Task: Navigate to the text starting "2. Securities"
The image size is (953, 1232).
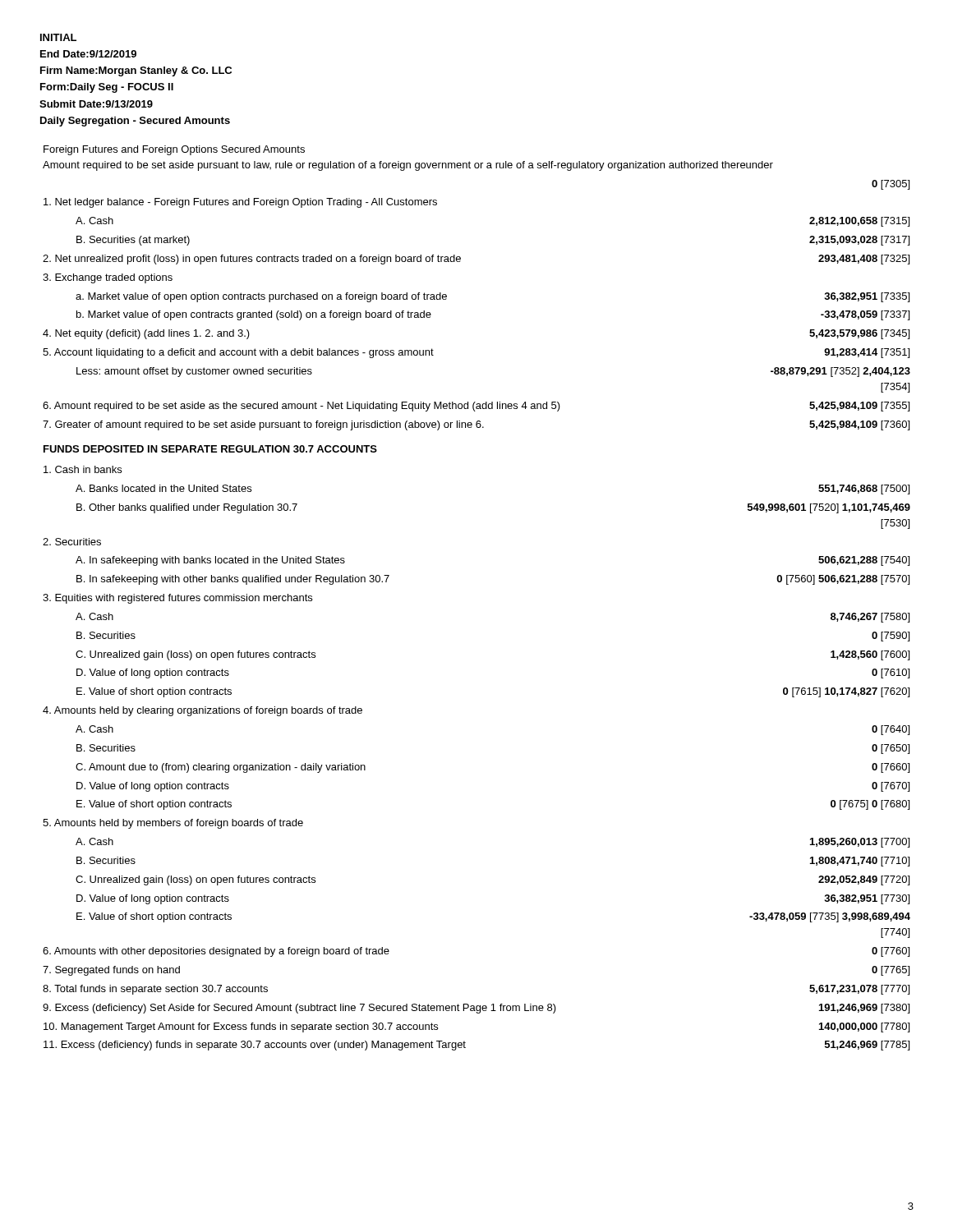Action: (72, 541)
